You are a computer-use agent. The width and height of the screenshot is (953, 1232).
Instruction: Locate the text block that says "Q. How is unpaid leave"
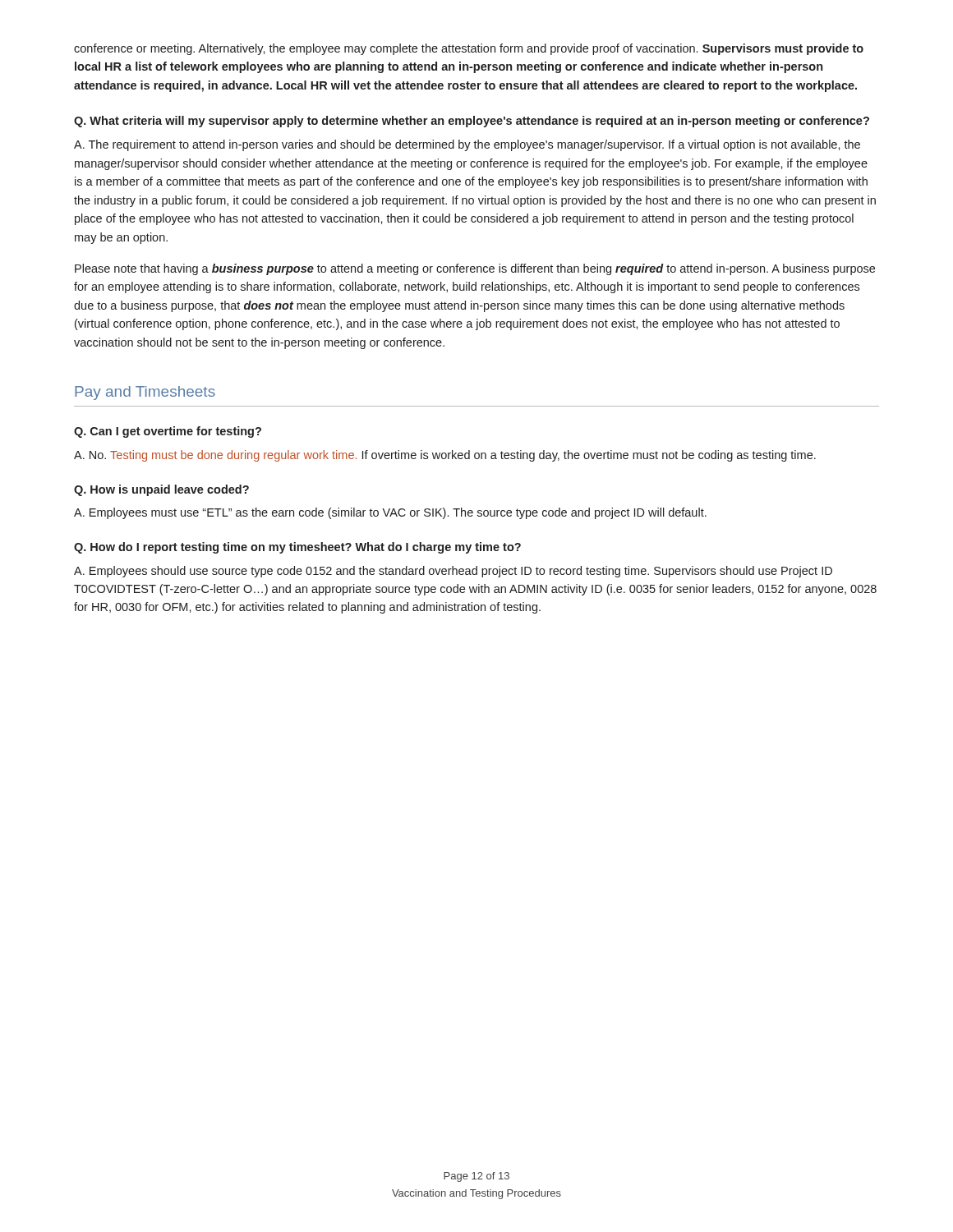(162, 489)
